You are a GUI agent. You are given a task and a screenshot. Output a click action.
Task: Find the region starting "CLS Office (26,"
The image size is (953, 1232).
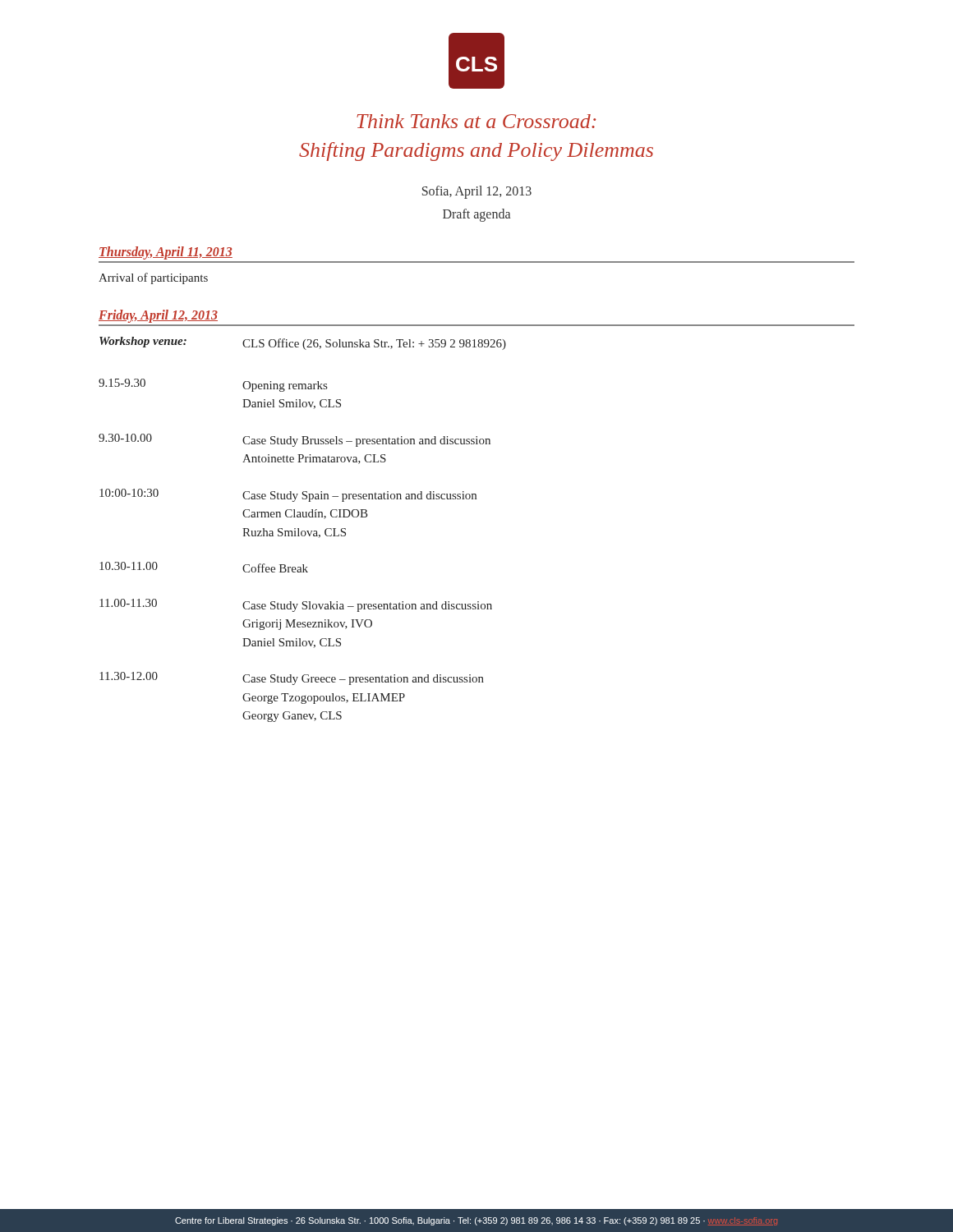(x=374, y=343)
